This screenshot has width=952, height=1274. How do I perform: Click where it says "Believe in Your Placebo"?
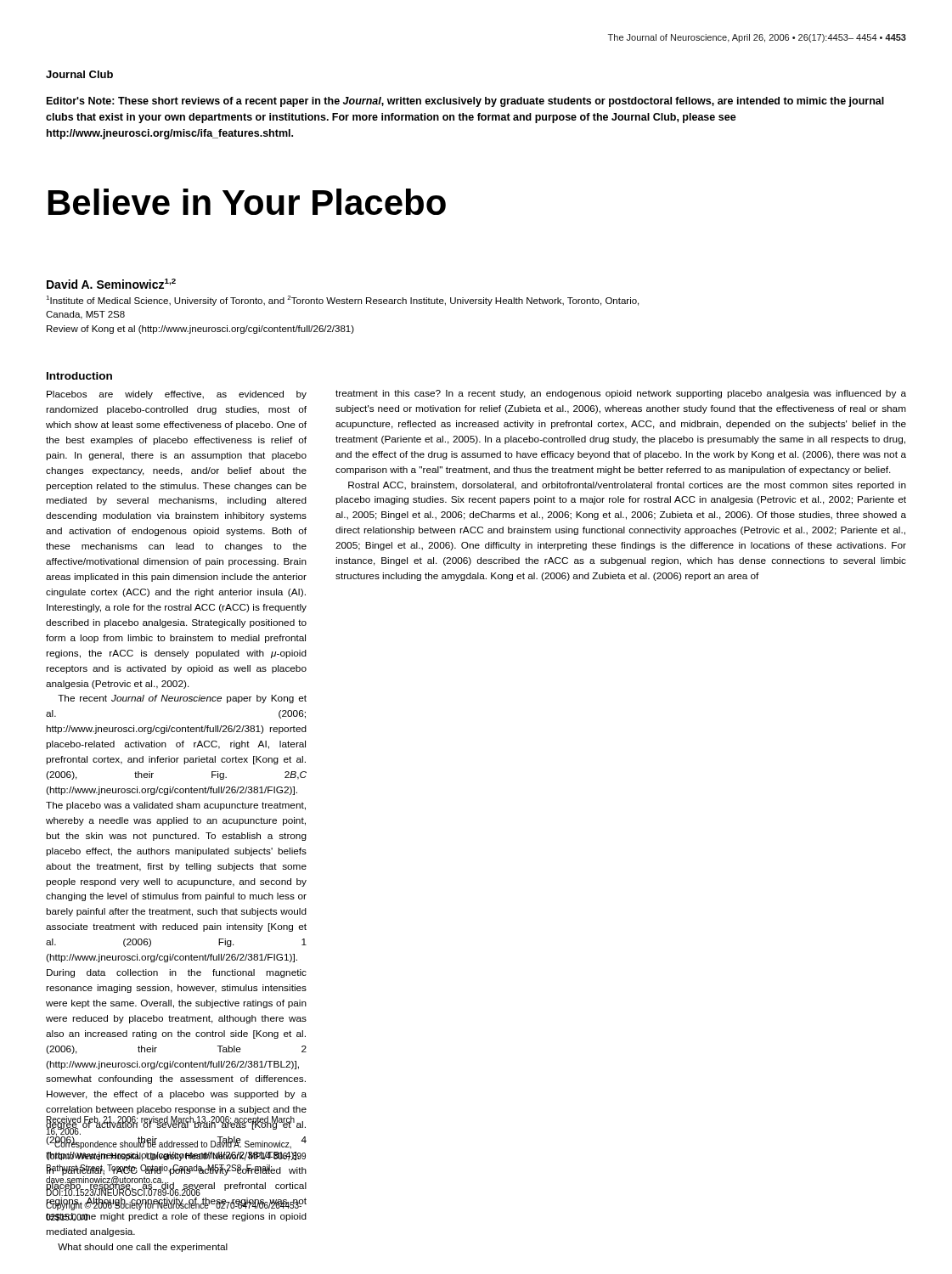(x=246, y=203)
